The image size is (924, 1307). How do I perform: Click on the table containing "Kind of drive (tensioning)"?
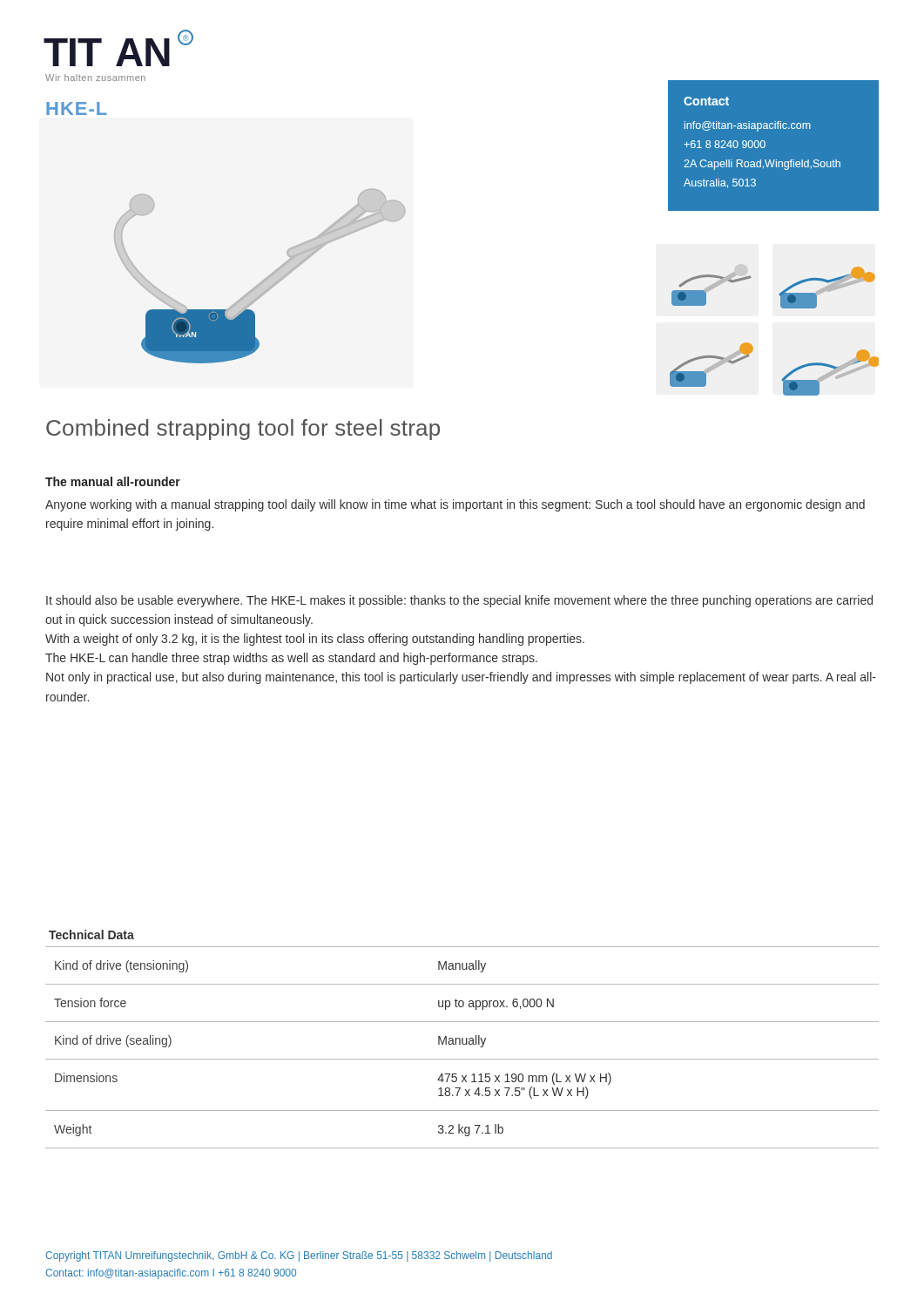tap(462, 1038)
